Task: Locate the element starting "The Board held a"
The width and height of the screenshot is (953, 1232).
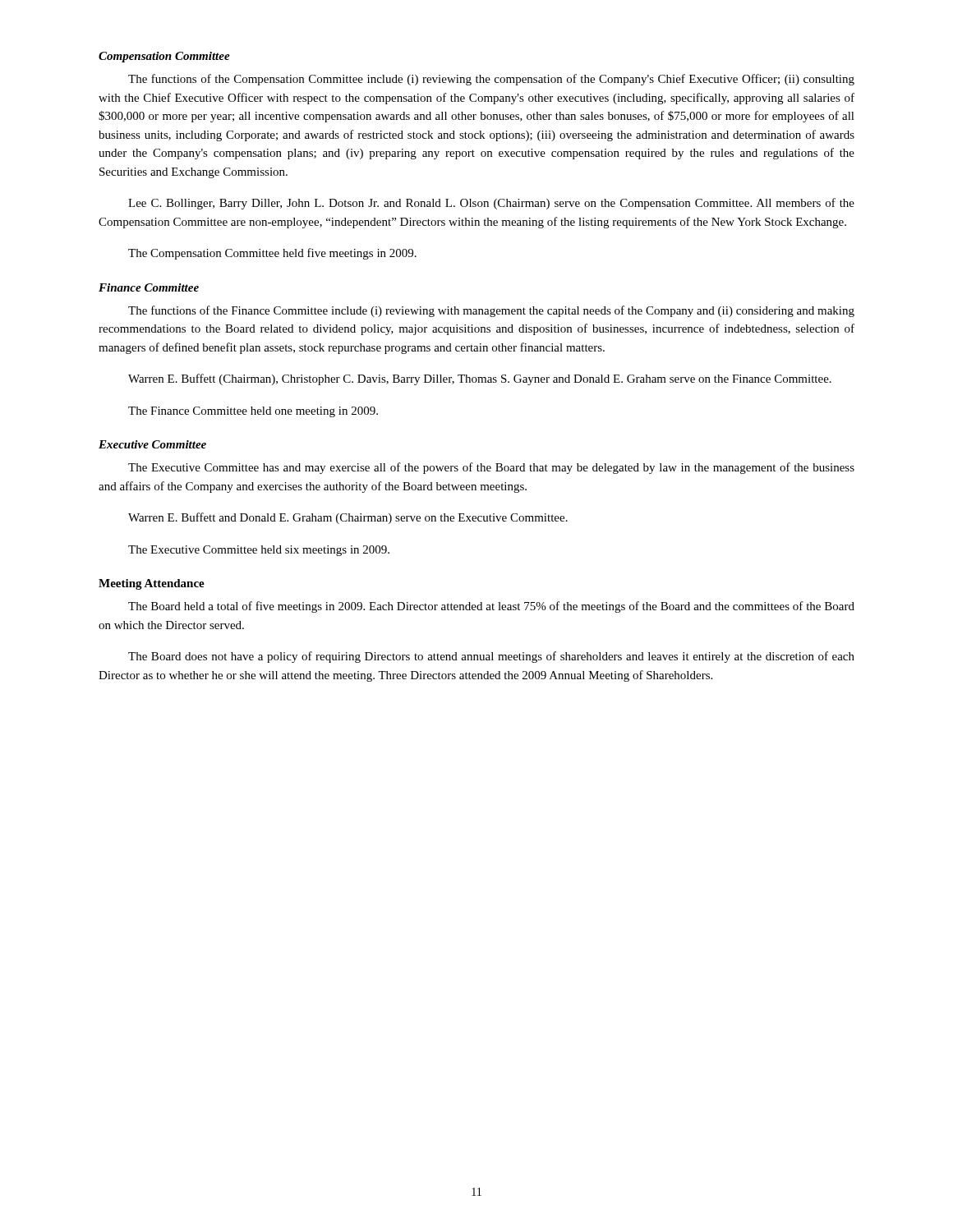Action: click(476, 616)
